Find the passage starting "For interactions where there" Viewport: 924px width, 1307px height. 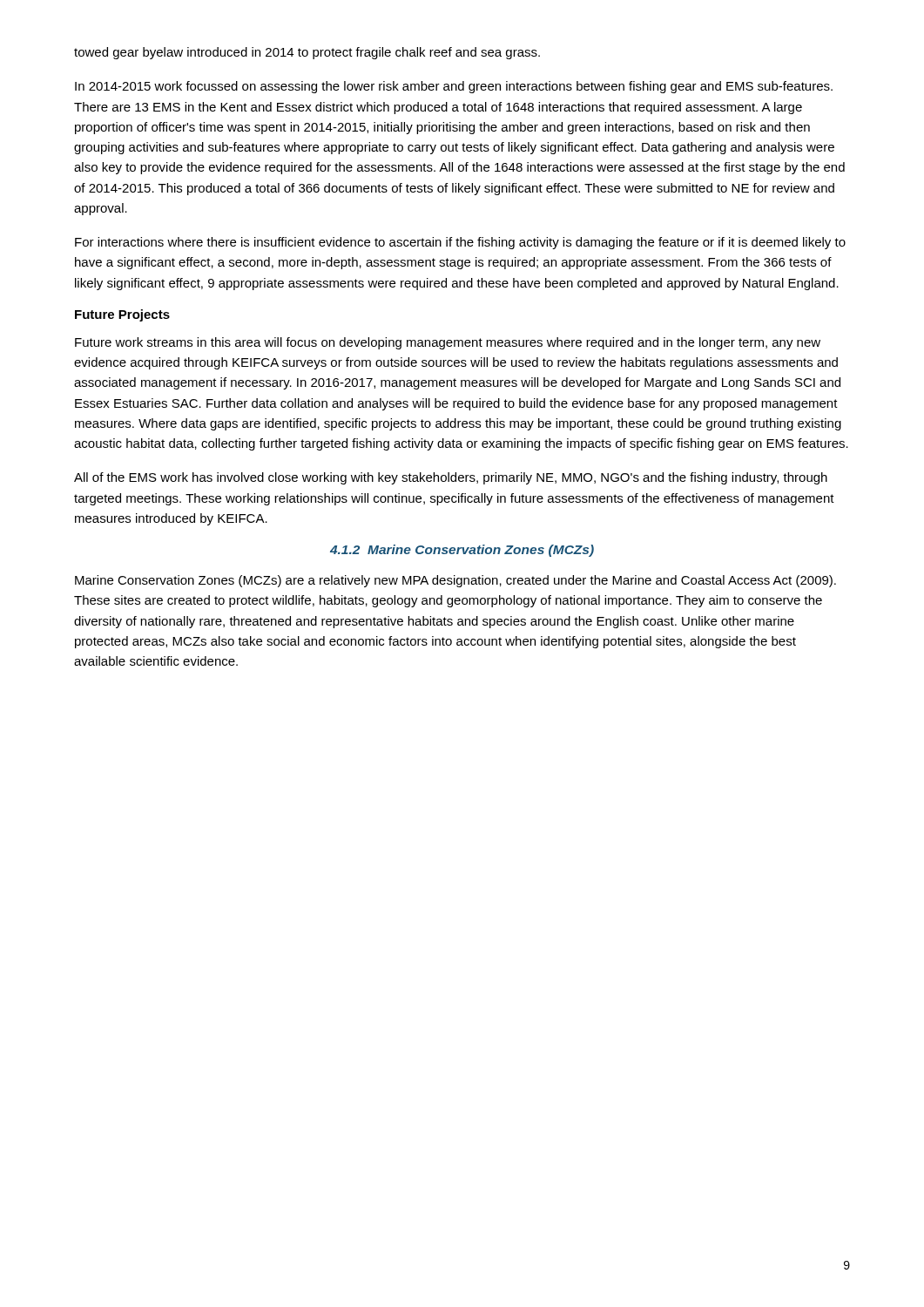click(x=460, y=262)
